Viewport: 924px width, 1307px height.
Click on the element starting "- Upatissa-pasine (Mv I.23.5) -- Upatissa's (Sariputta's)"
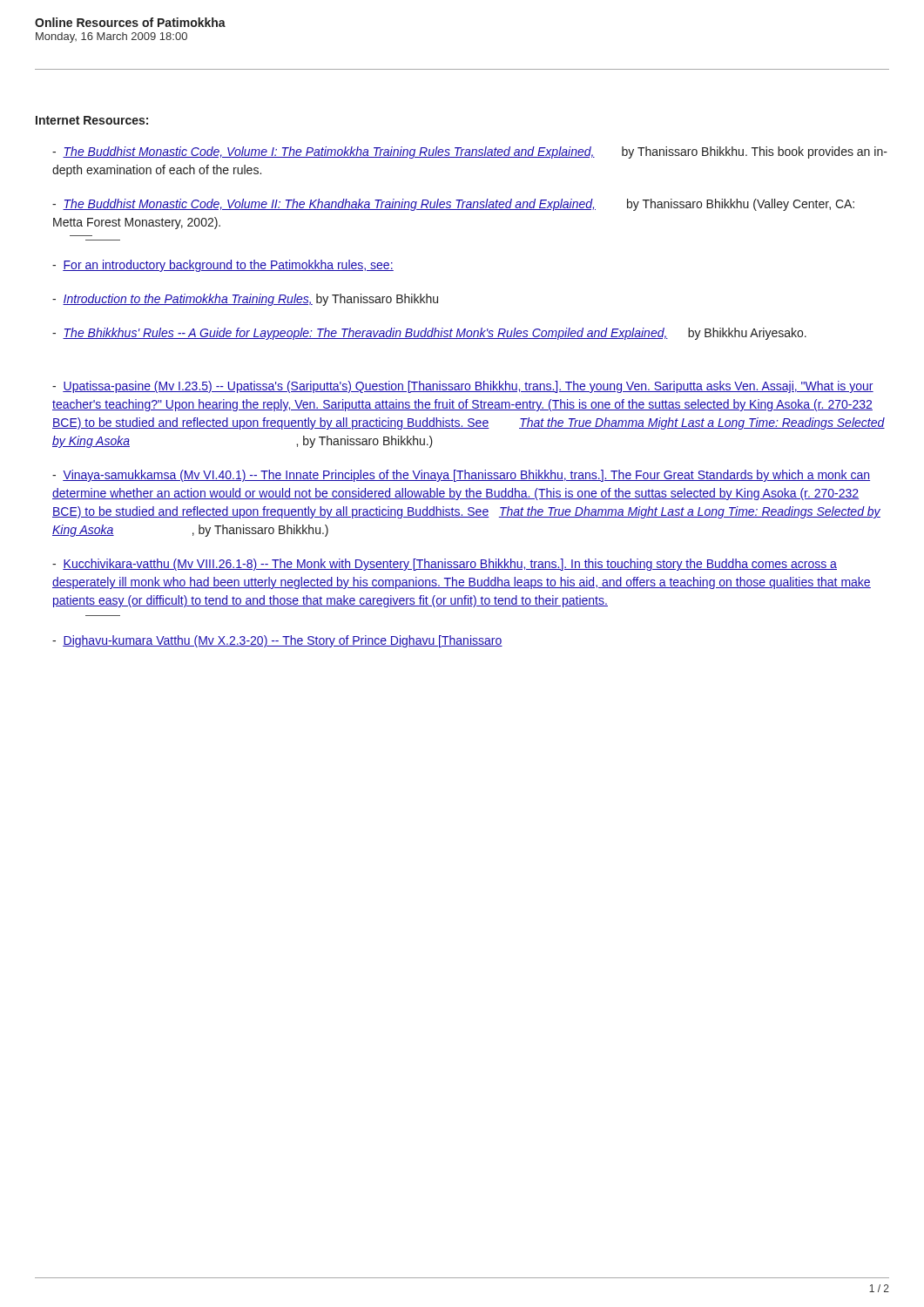[468, 413]
